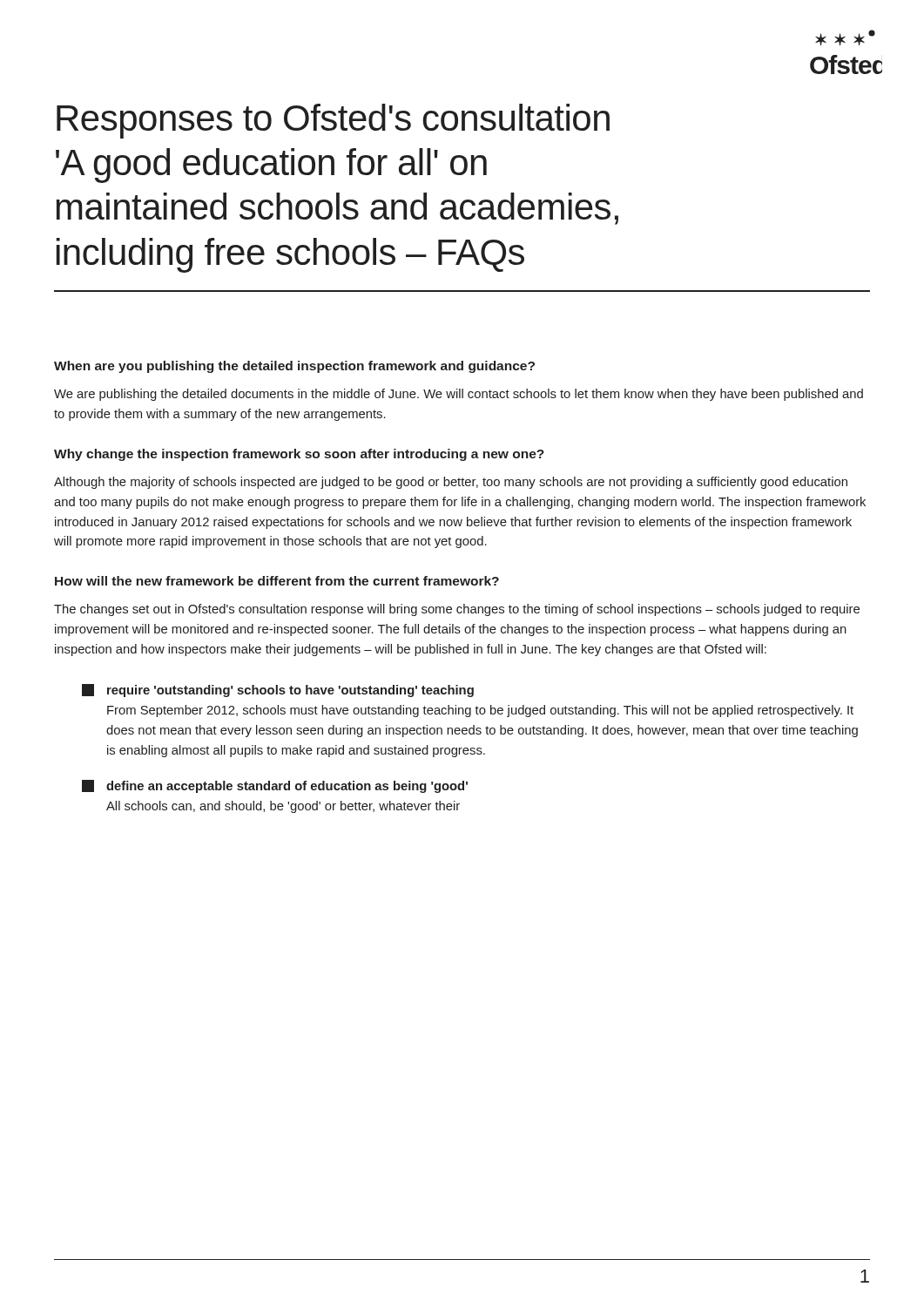Navigate to the region starting "require 'outstanding' schools to have 'outstanding'"
The height and width of the screenshot is (1307, 924).
[x=476, y=720]
